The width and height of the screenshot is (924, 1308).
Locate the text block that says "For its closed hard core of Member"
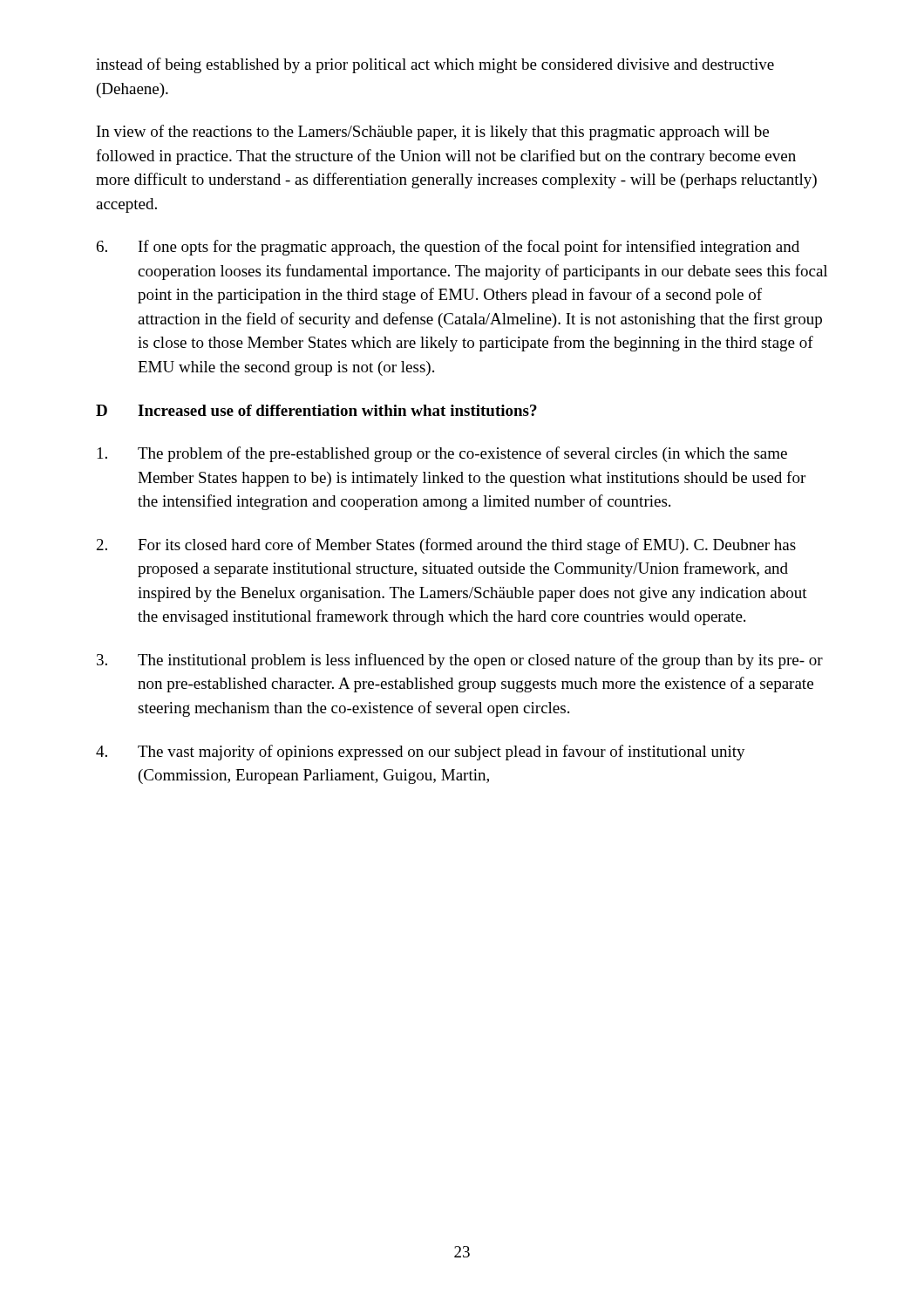pyautogui.click(x=462, y=581)
